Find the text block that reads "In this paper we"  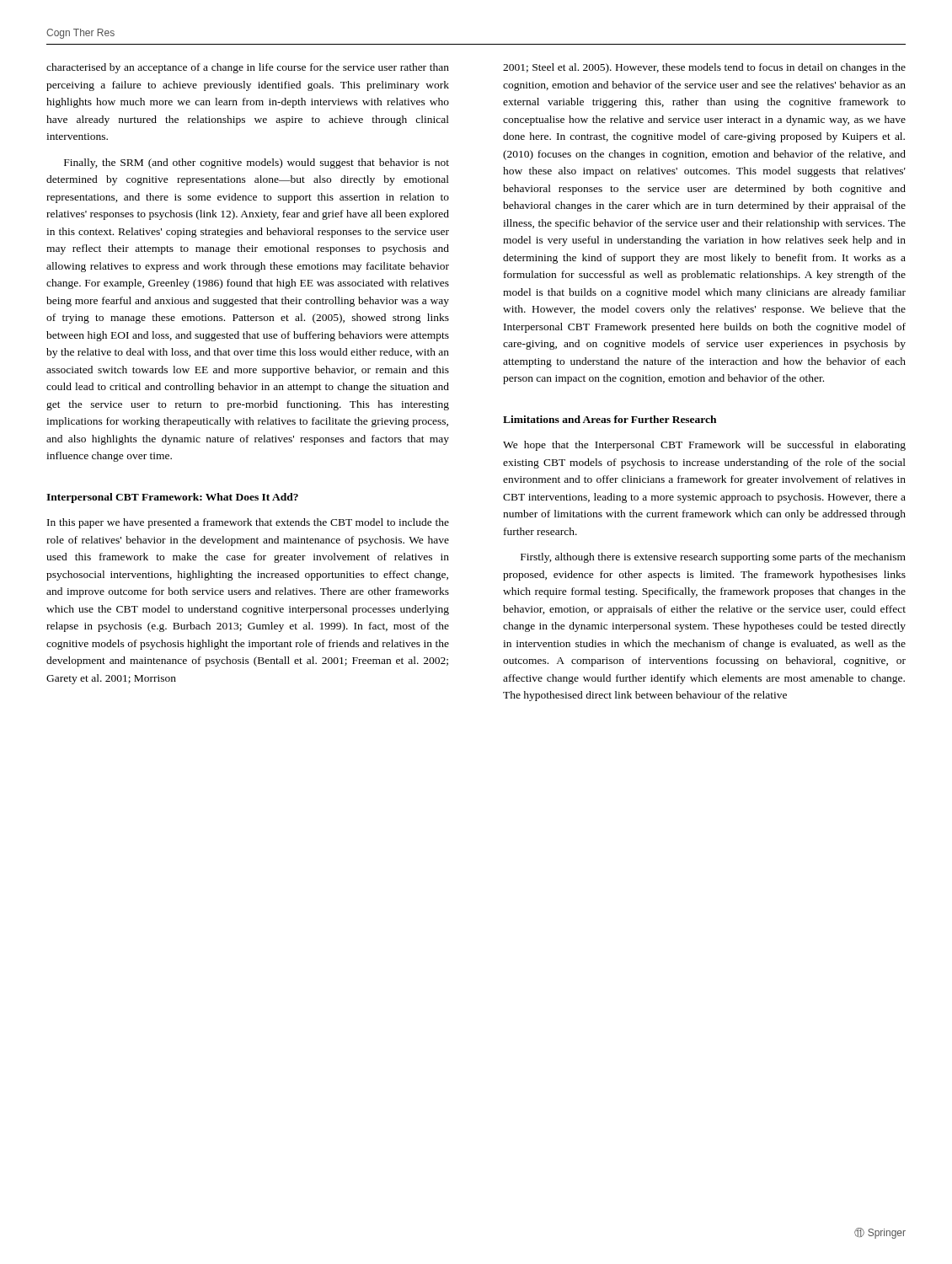(x=248, y=601)
